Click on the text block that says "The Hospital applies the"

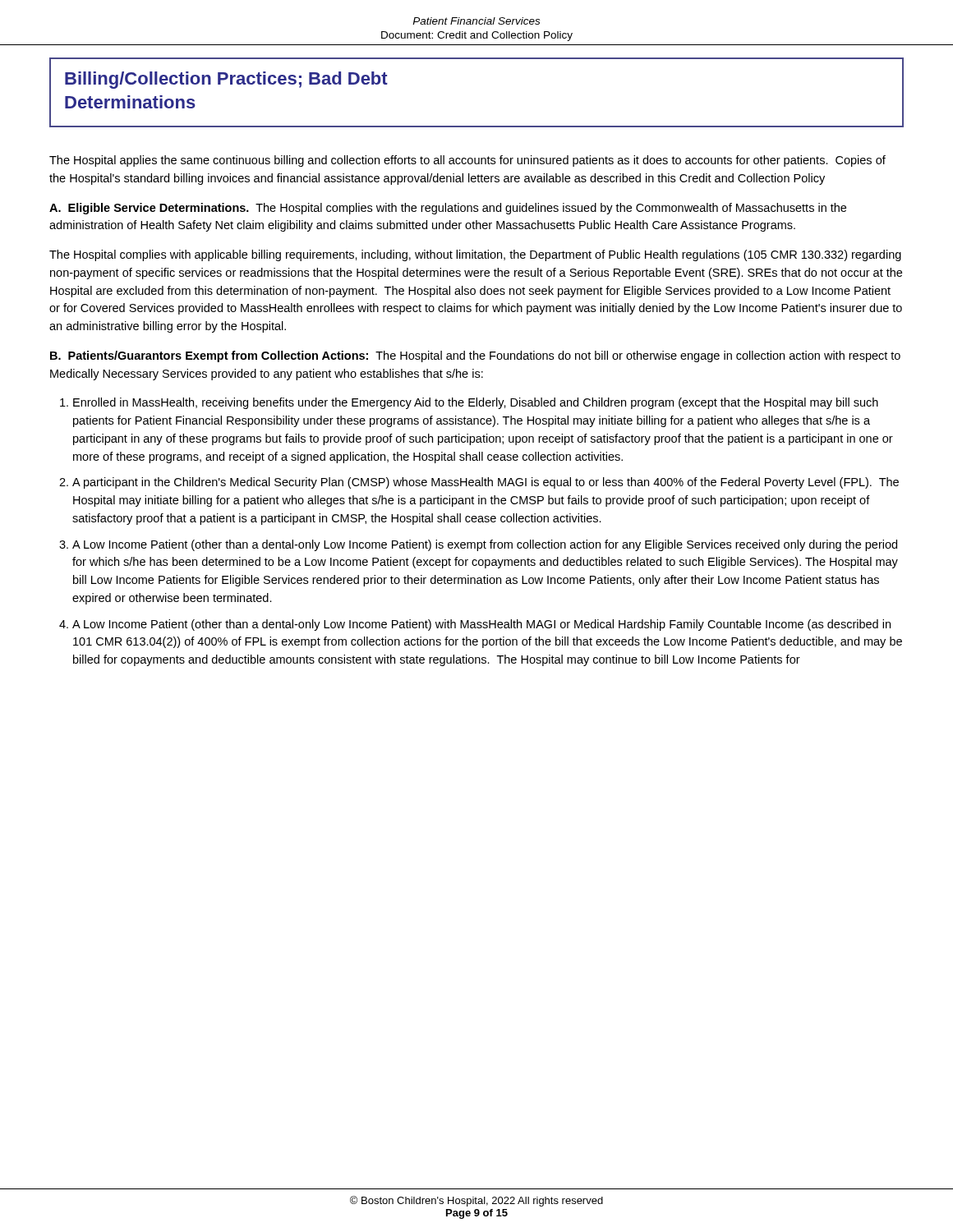point(476,170)
